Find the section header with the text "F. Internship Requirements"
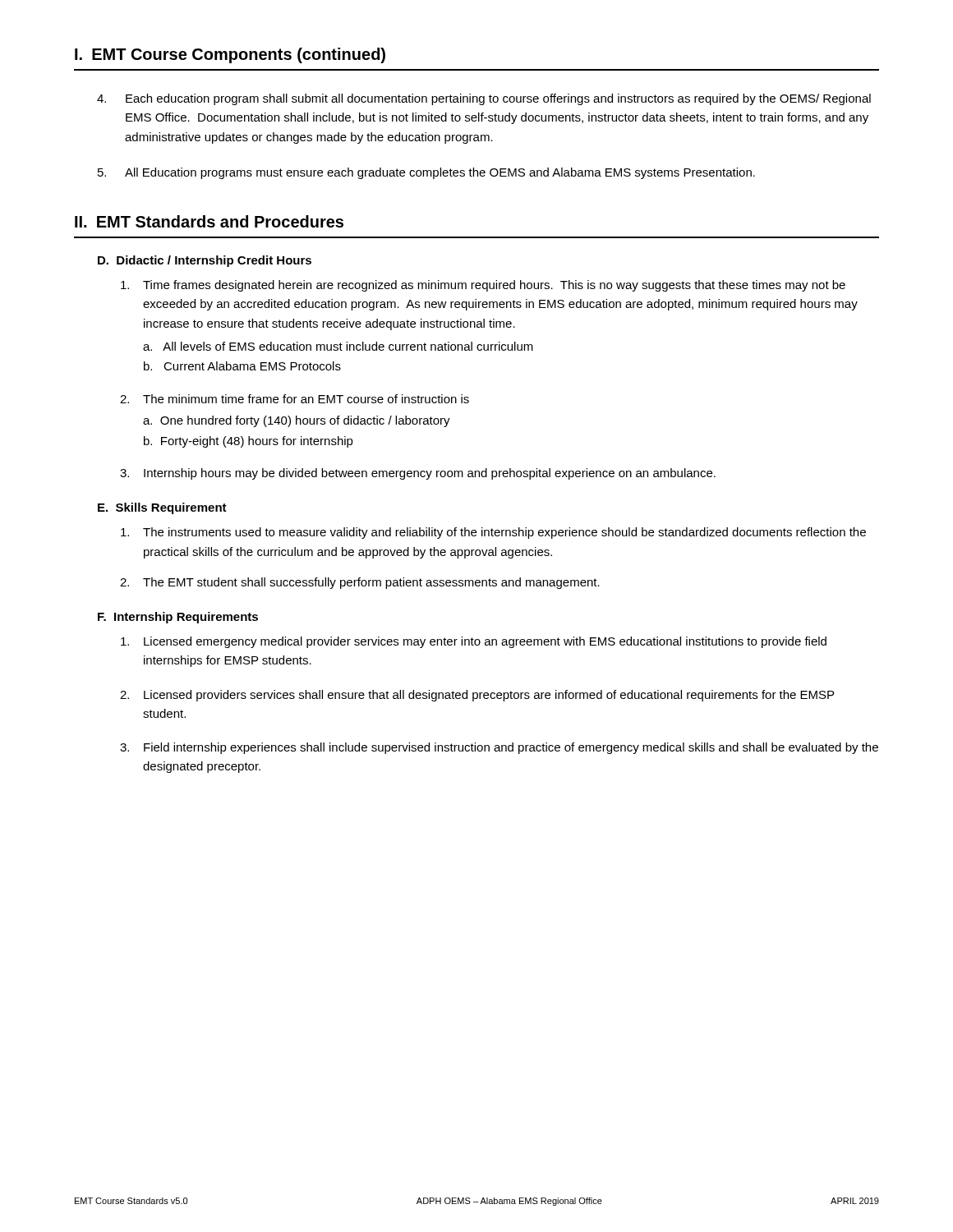Screen dimensions: 1232x953 [178, 616]
